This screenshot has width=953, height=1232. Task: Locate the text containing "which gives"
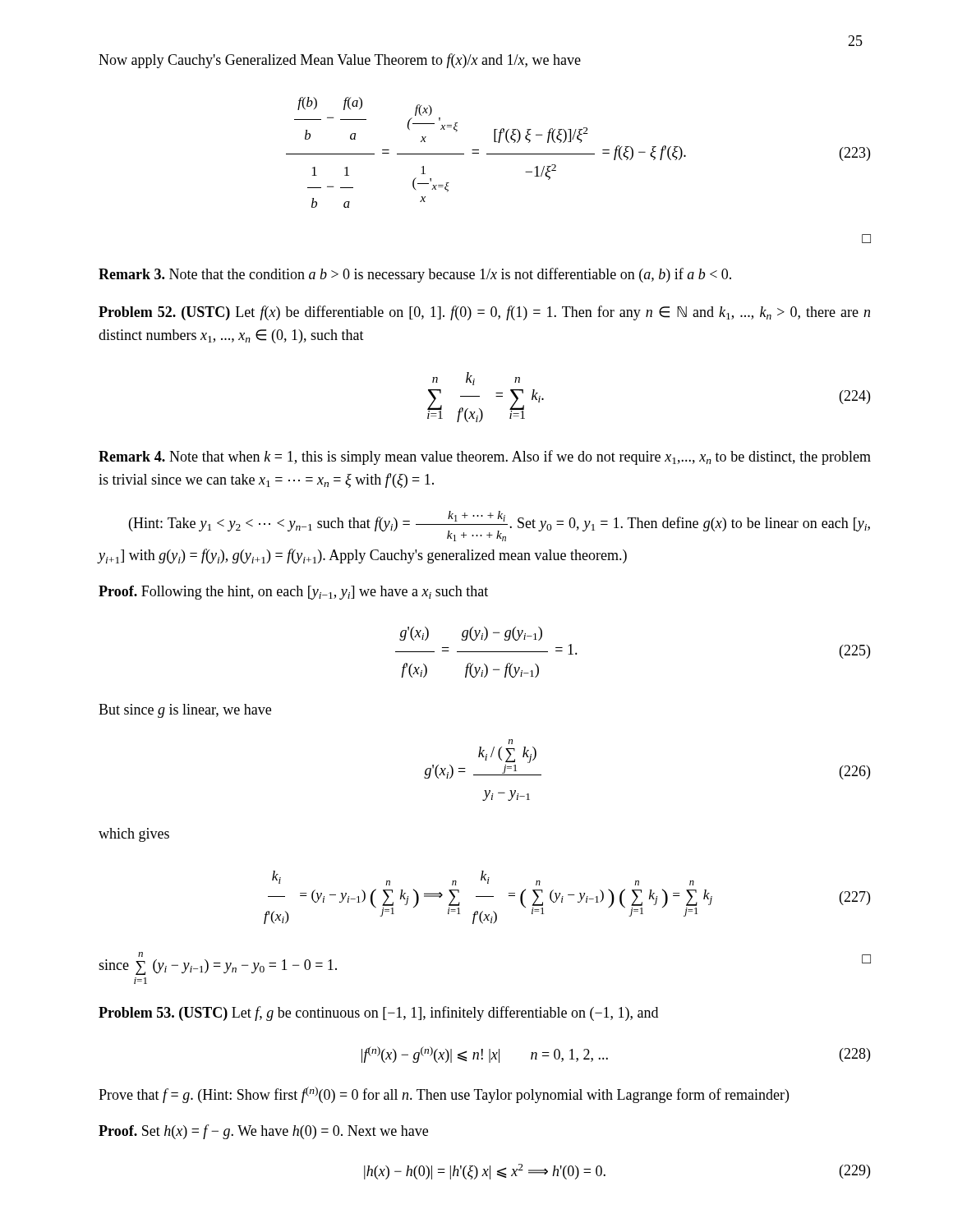pyautogui.click(x=134, y=835)
